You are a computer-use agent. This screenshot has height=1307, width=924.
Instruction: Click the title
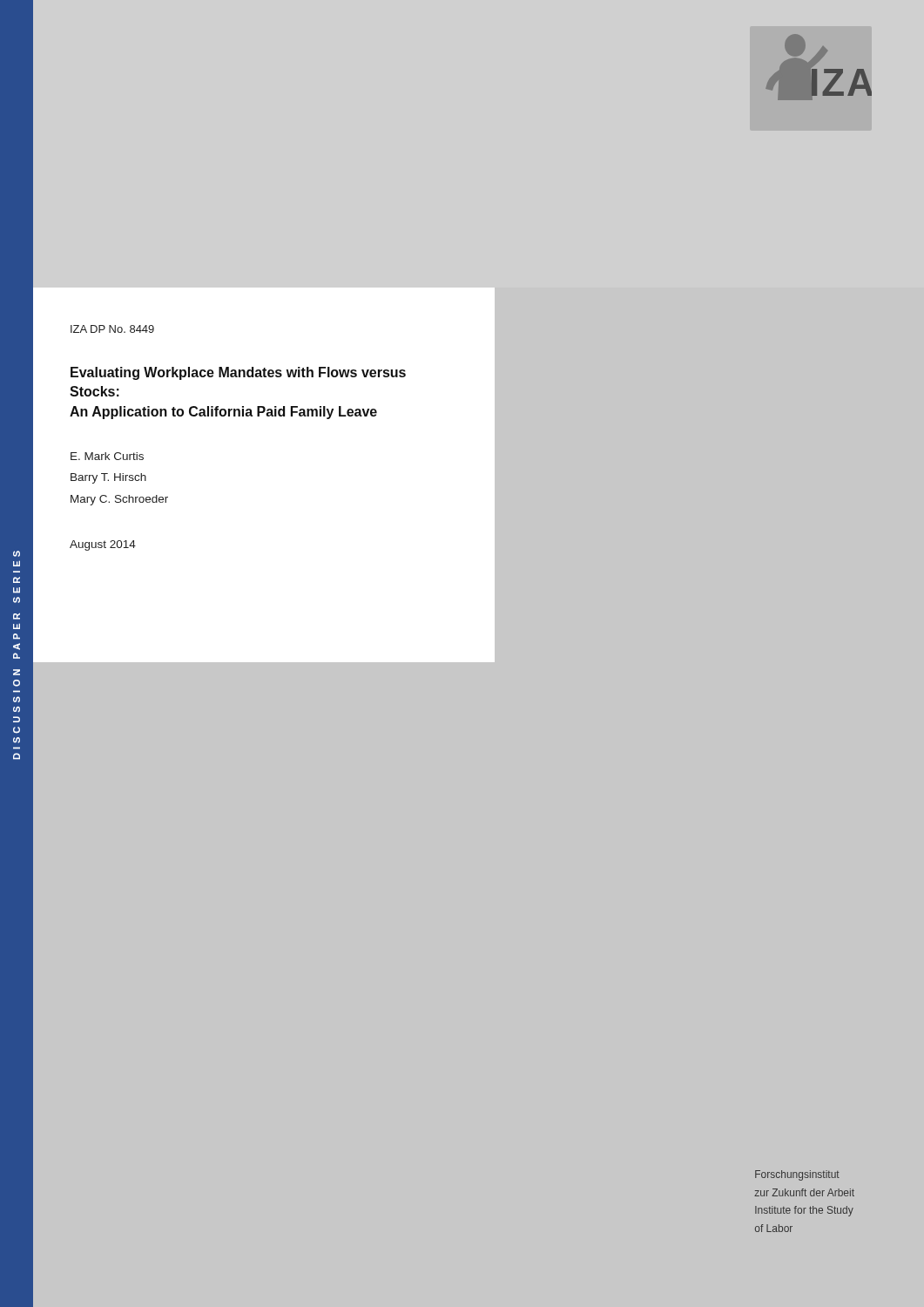coord(238,392)
